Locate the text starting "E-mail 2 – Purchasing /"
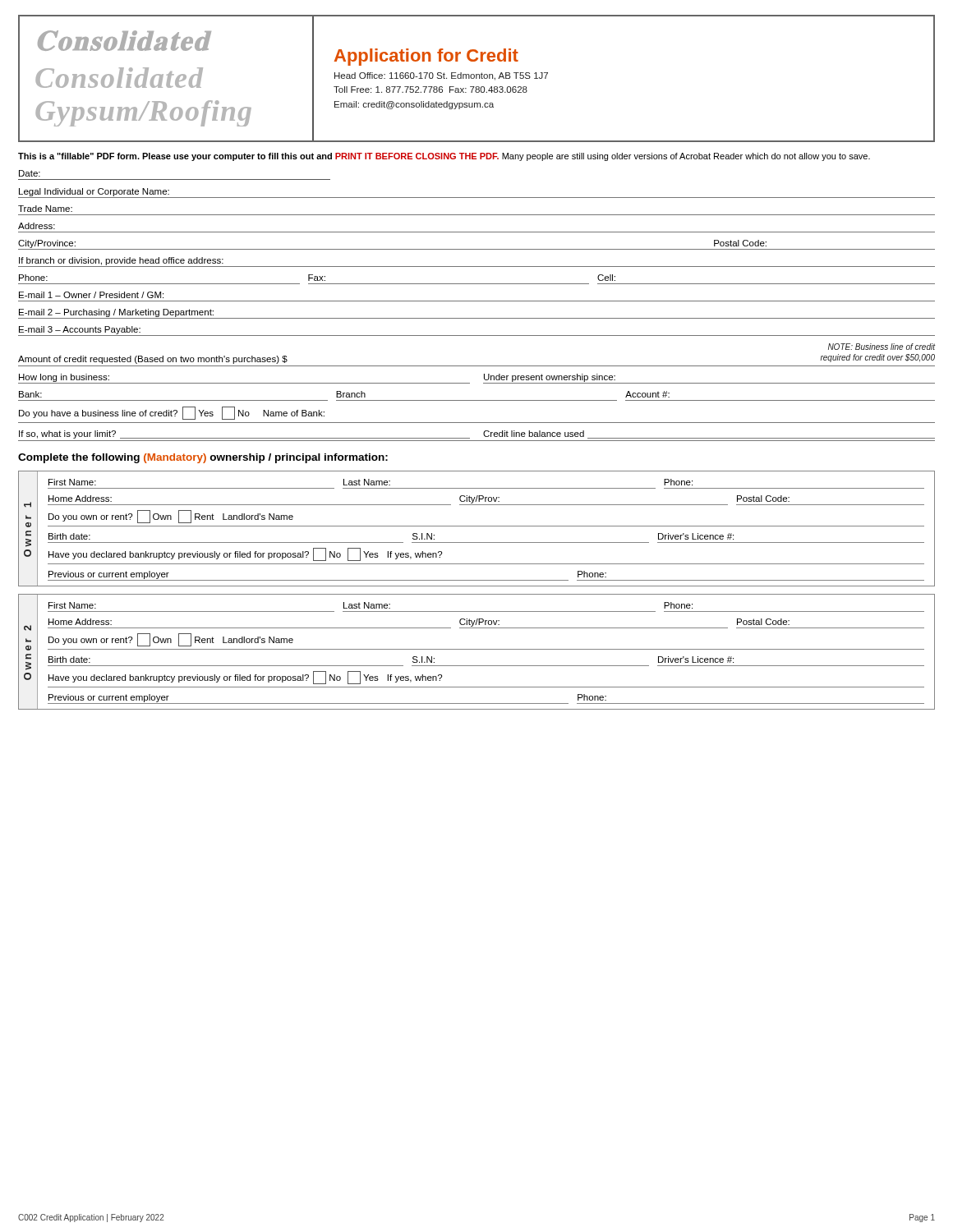The height and width of the screenshot is (1232, 953). click(x=116, y=312)
